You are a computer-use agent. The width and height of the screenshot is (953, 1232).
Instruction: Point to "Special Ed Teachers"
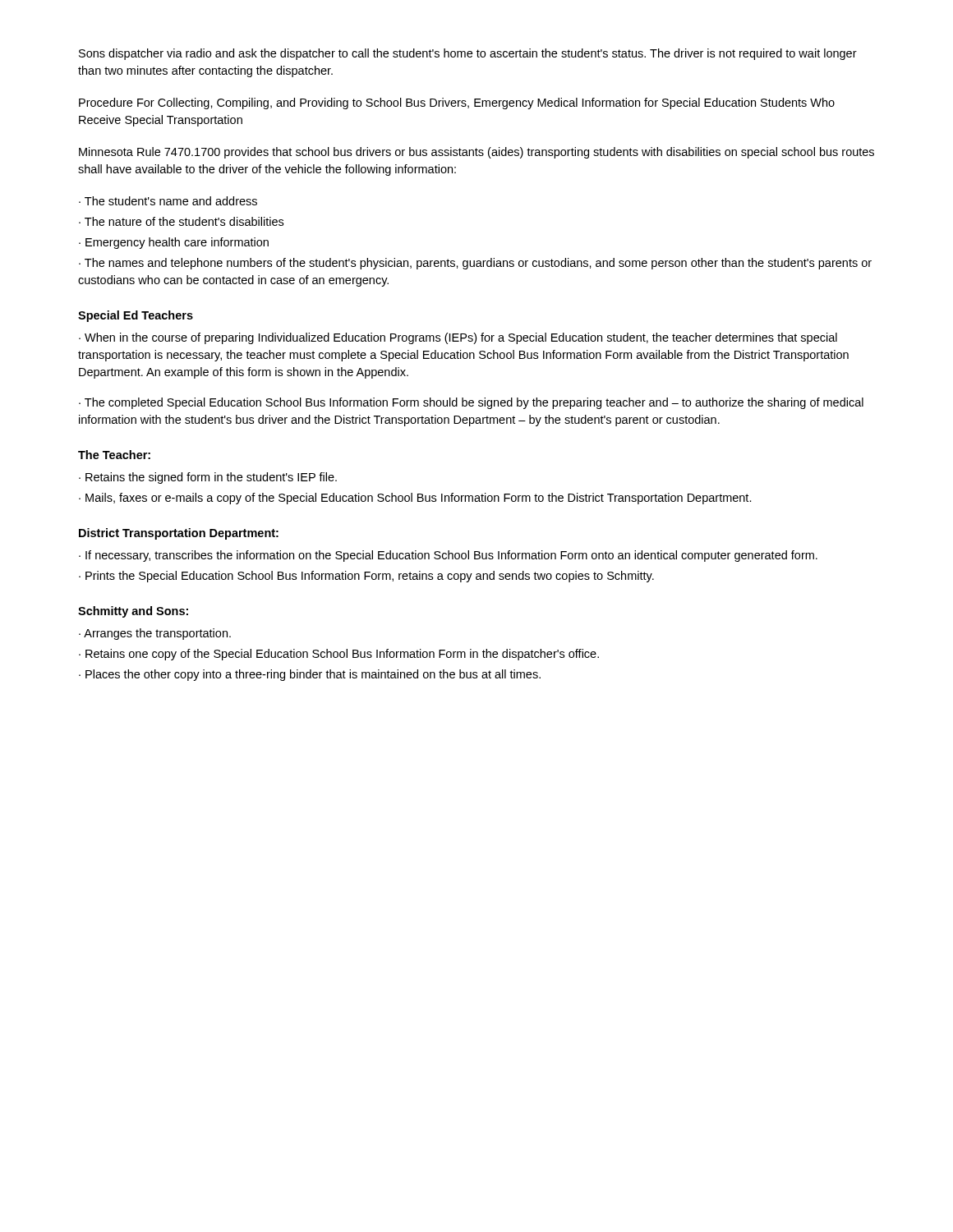136,316
